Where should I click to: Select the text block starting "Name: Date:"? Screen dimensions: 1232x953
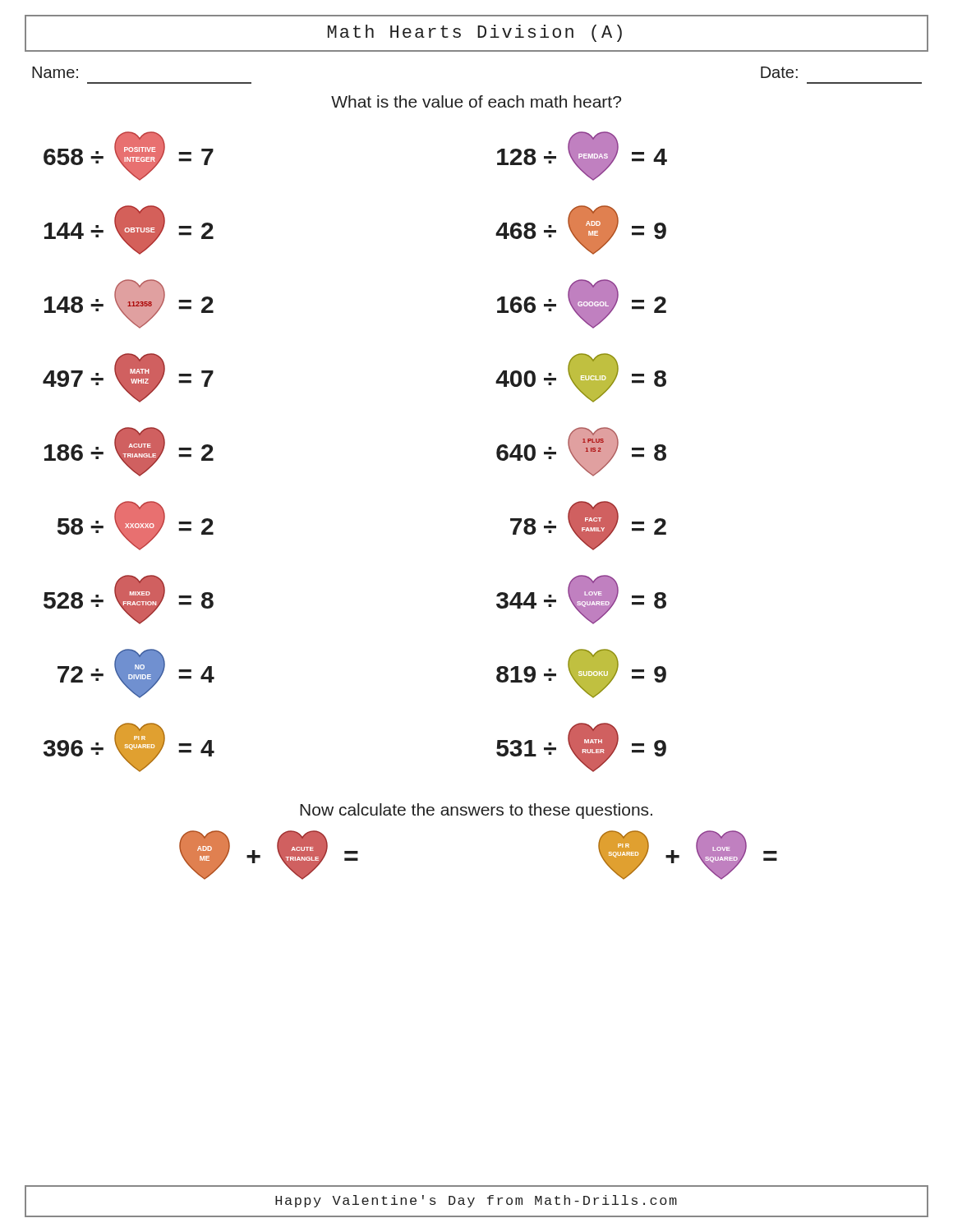[59, 72]
